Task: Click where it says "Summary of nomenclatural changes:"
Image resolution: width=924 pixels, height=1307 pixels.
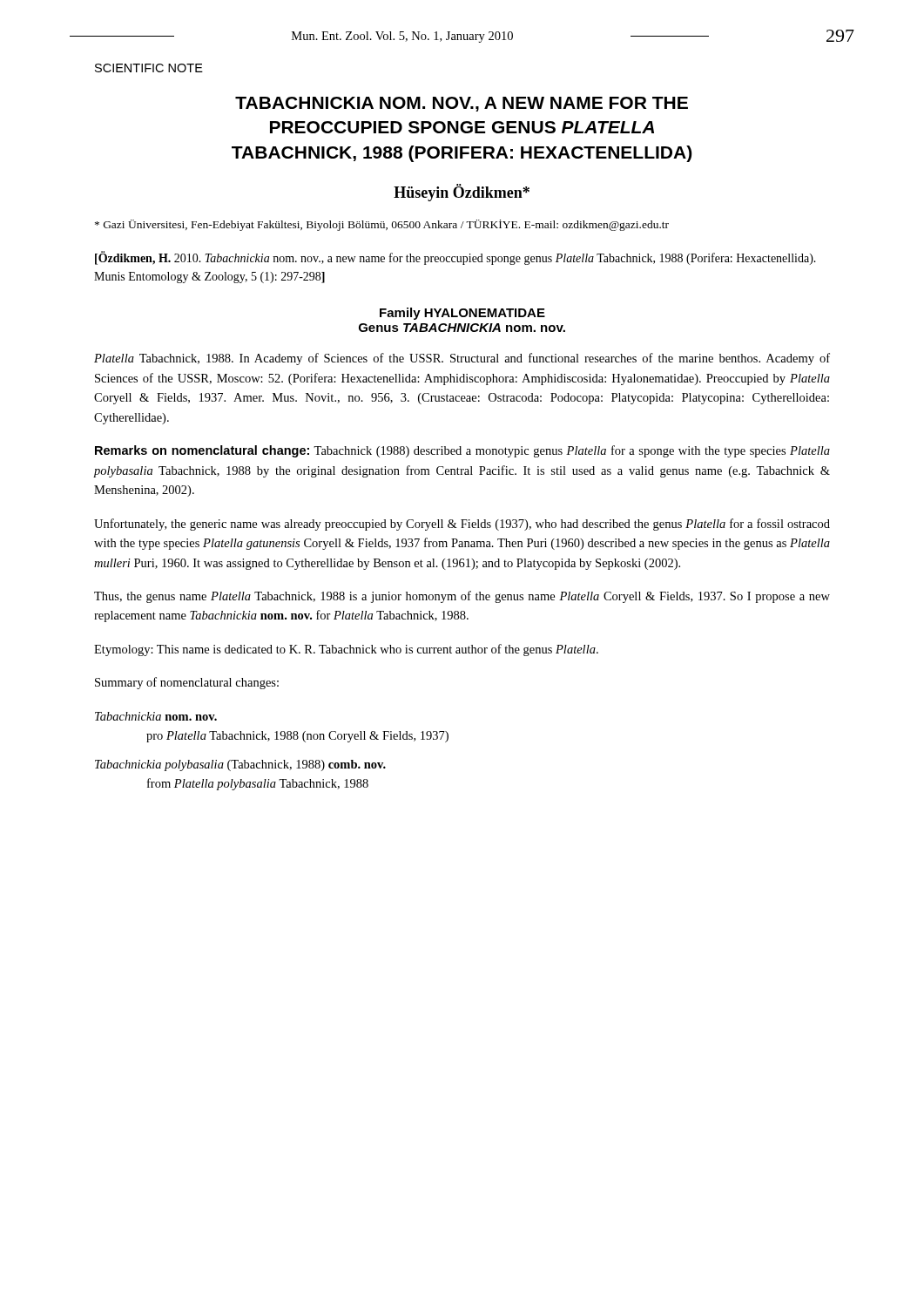Action: [x=187, y=683]
